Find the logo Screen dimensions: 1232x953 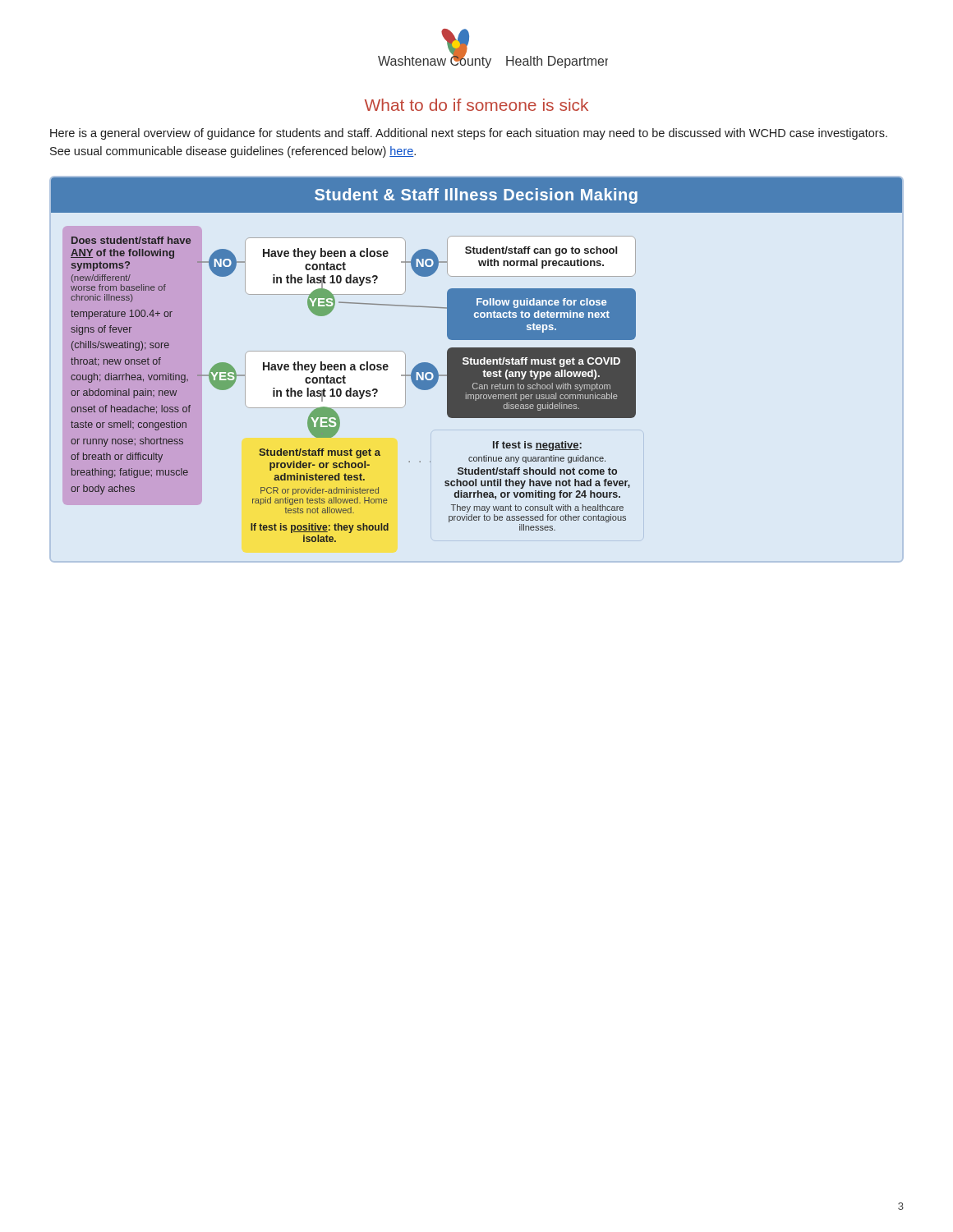coord(476,56)
